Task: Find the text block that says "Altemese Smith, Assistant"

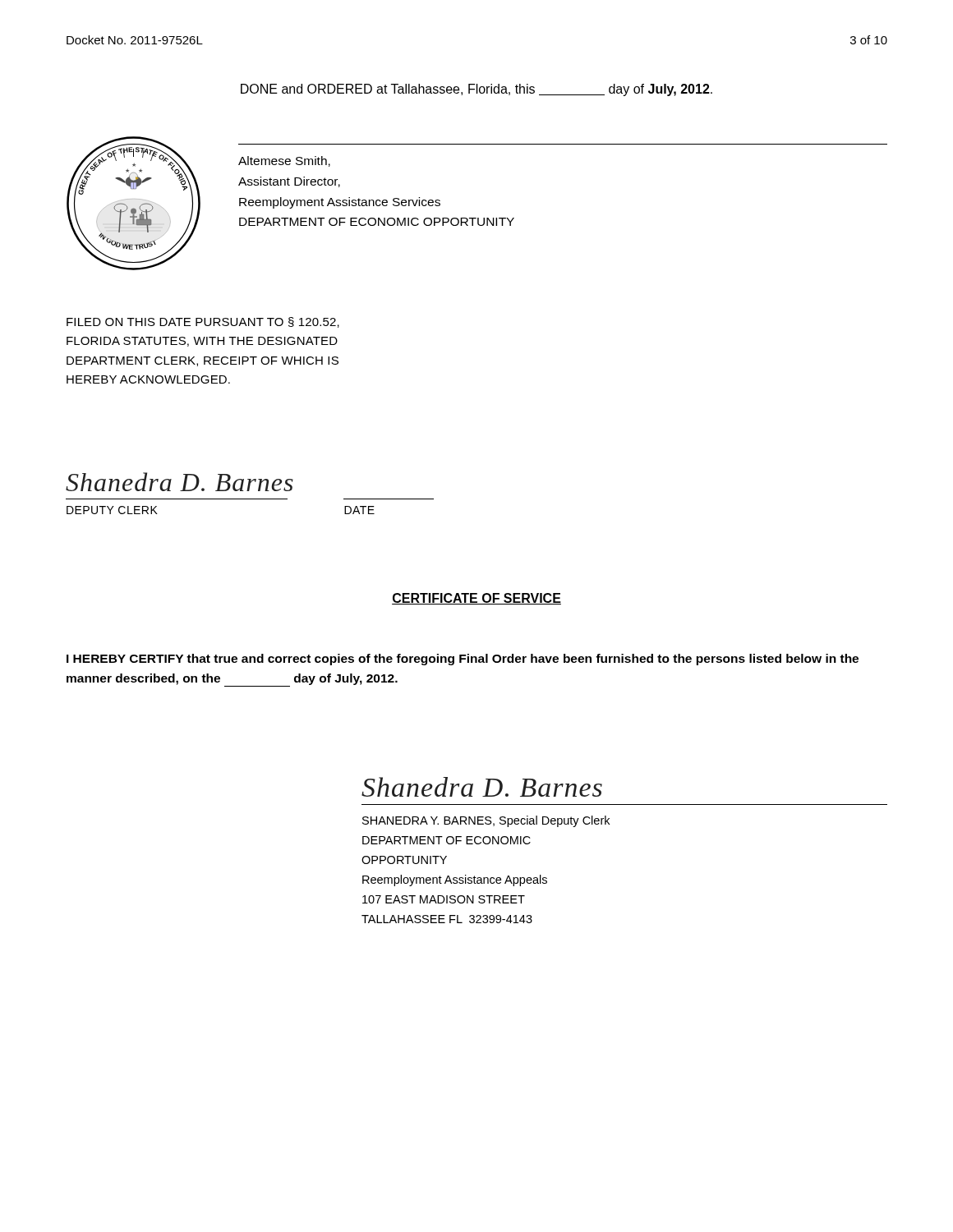Action: pos(284,161)
